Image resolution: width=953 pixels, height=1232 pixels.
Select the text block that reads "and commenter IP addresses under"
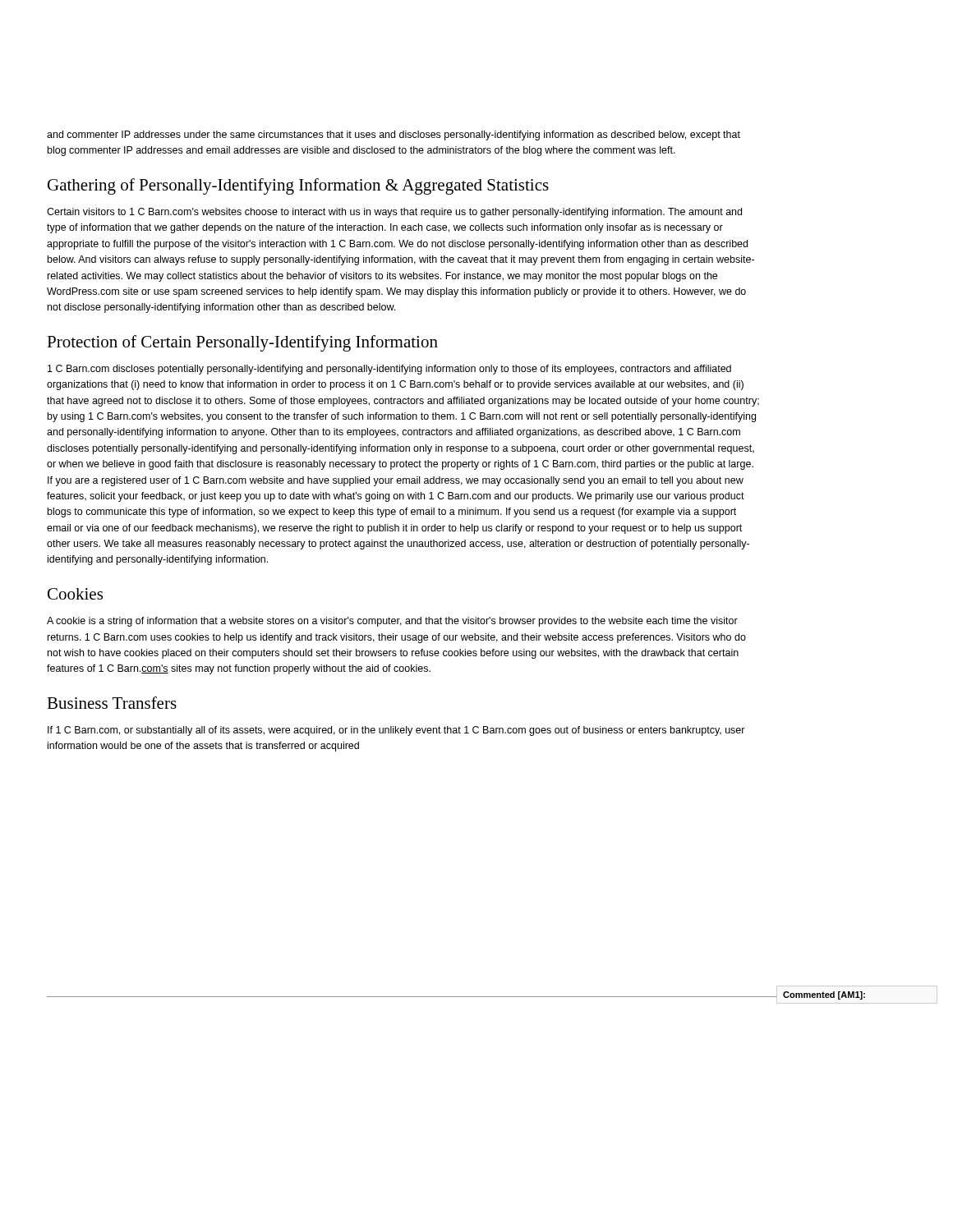[404, 143]
